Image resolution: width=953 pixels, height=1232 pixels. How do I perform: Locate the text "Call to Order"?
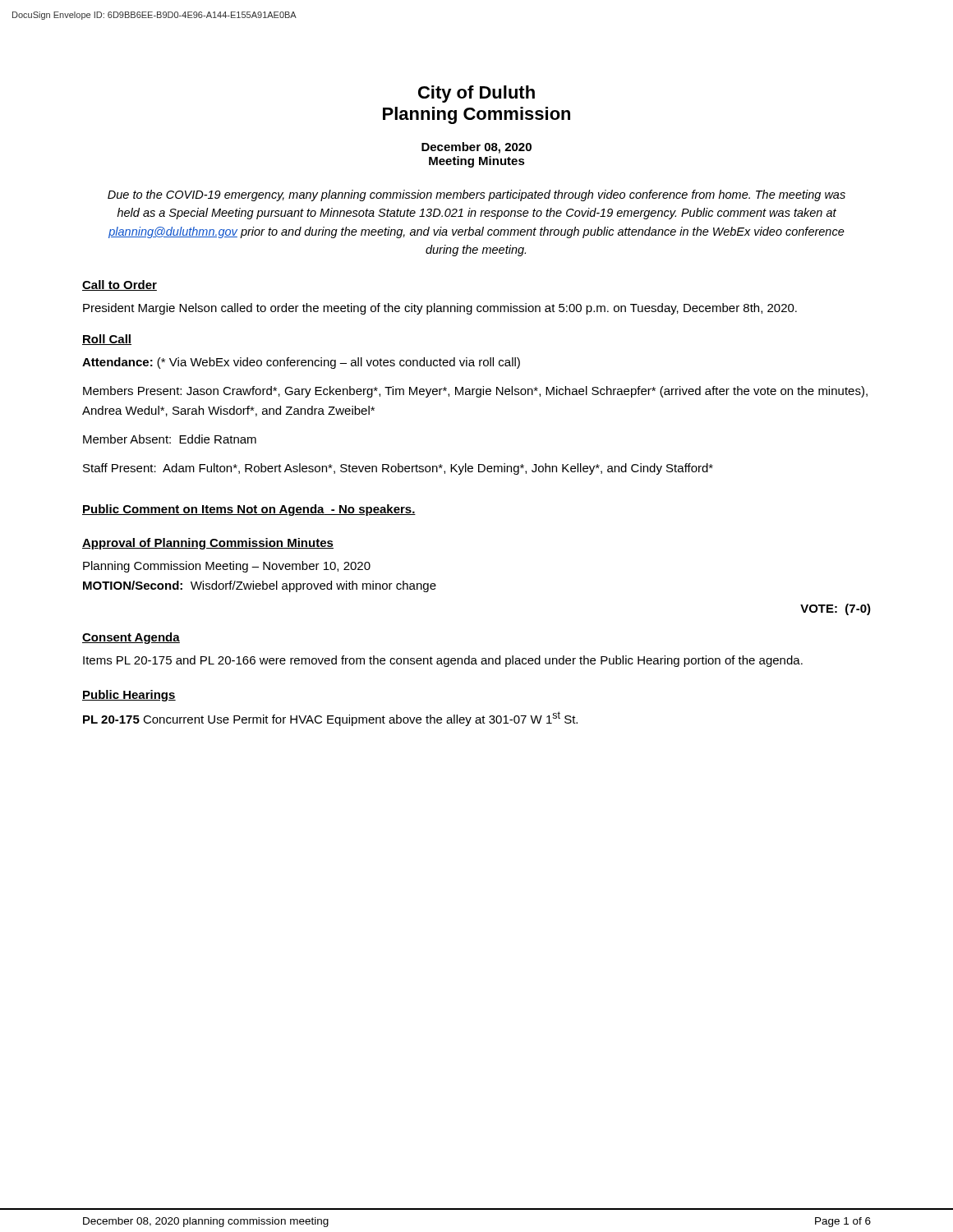(x=119, y=284)
